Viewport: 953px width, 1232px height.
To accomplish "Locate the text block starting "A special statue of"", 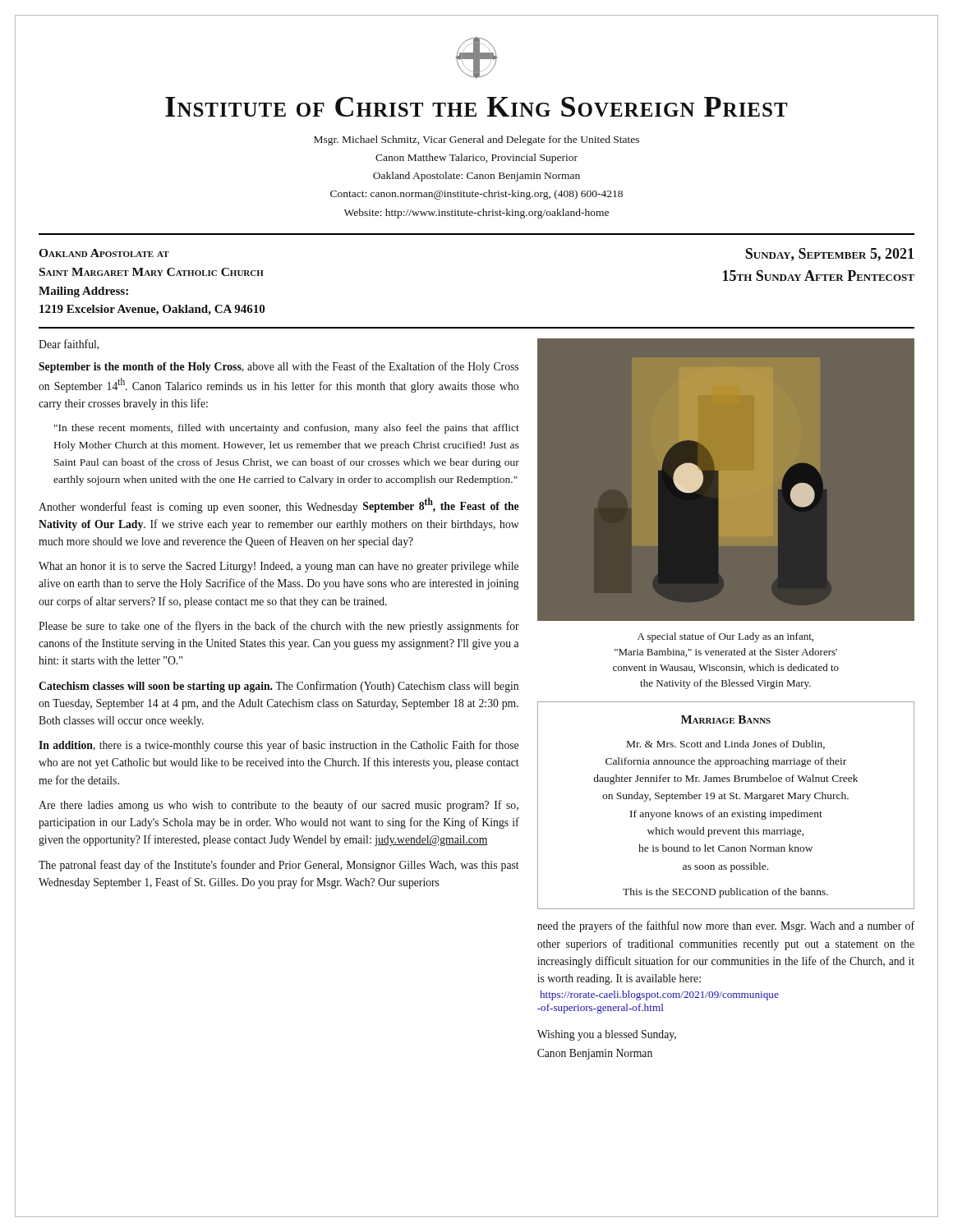I will point(726,660).
